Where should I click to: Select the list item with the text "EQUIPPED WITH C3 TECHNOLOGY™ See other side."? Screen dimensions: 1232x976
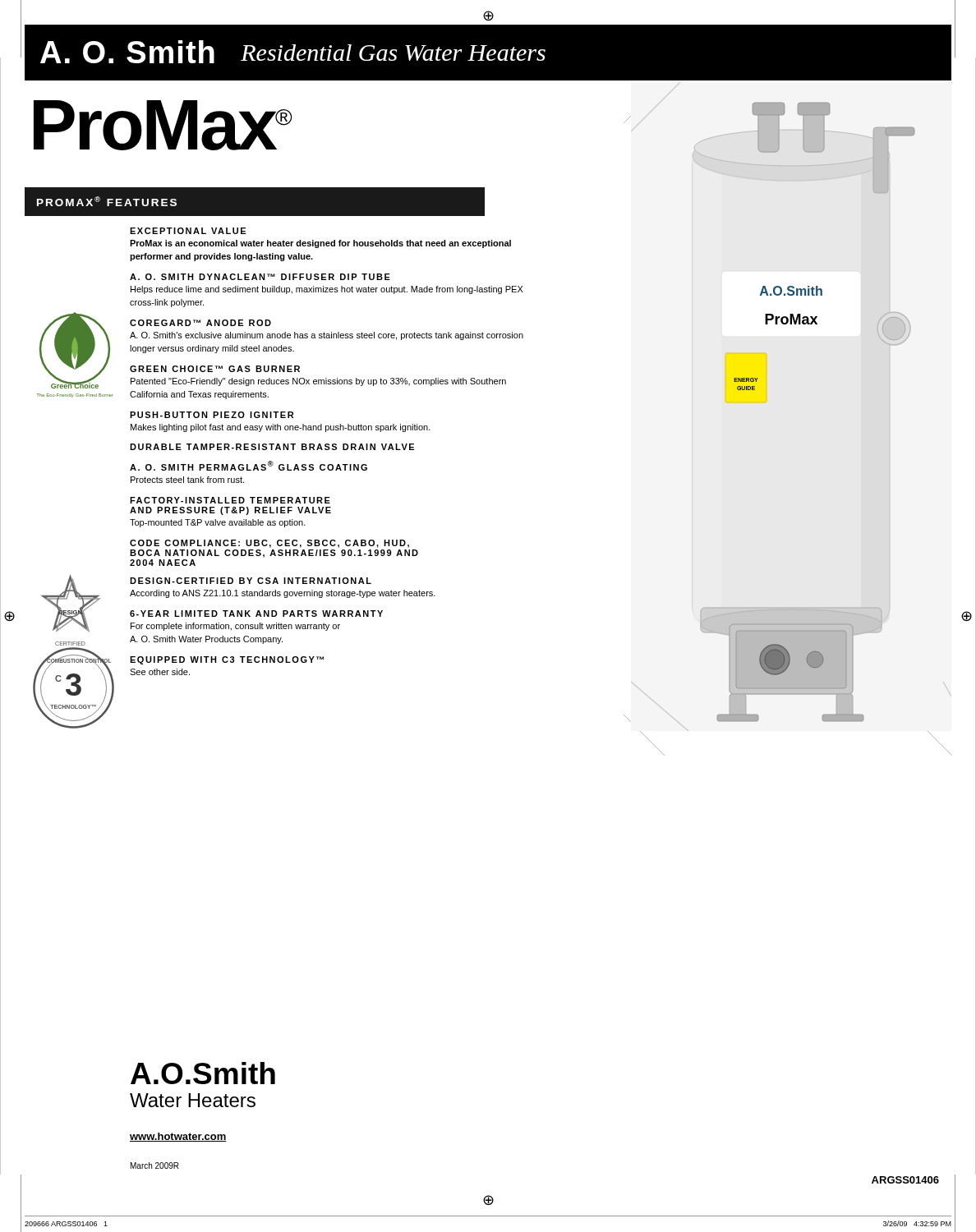coord(331,667)
